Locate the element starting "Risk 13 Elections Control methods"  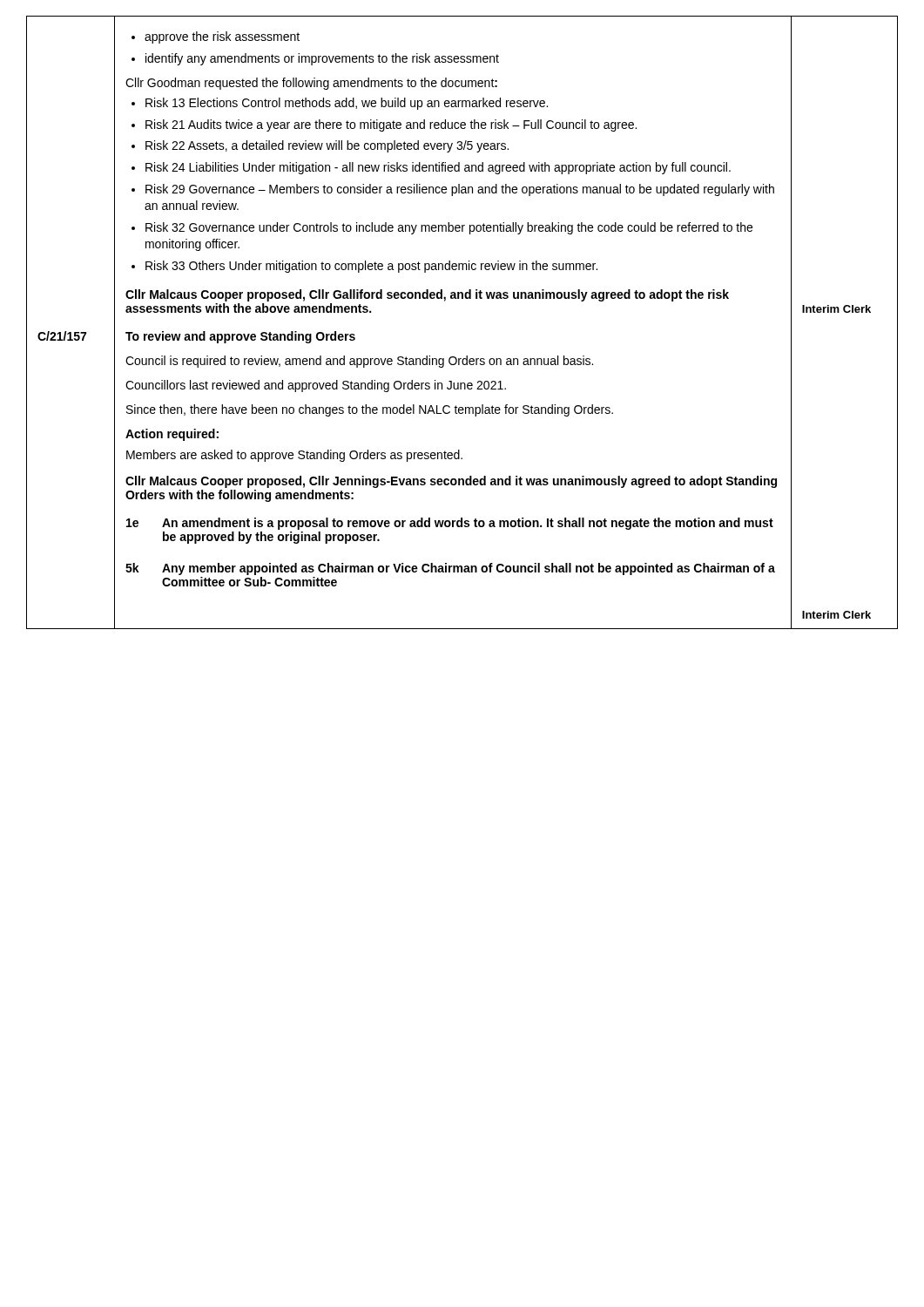pyautogui.click(x=453, y=185)
